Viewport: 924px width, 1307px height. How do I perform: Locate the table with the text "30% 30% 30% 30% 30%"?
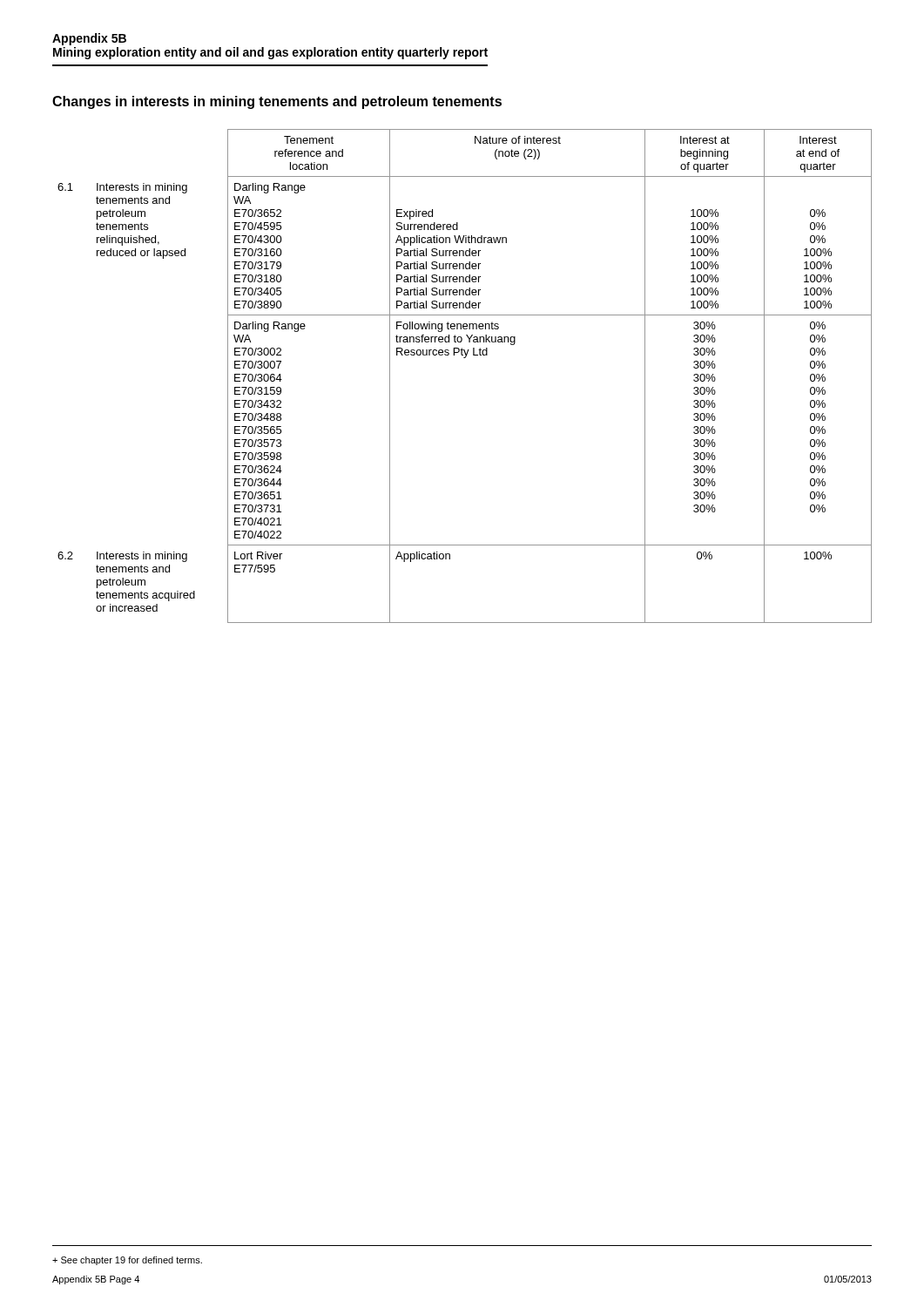click(x=462, y=376)
